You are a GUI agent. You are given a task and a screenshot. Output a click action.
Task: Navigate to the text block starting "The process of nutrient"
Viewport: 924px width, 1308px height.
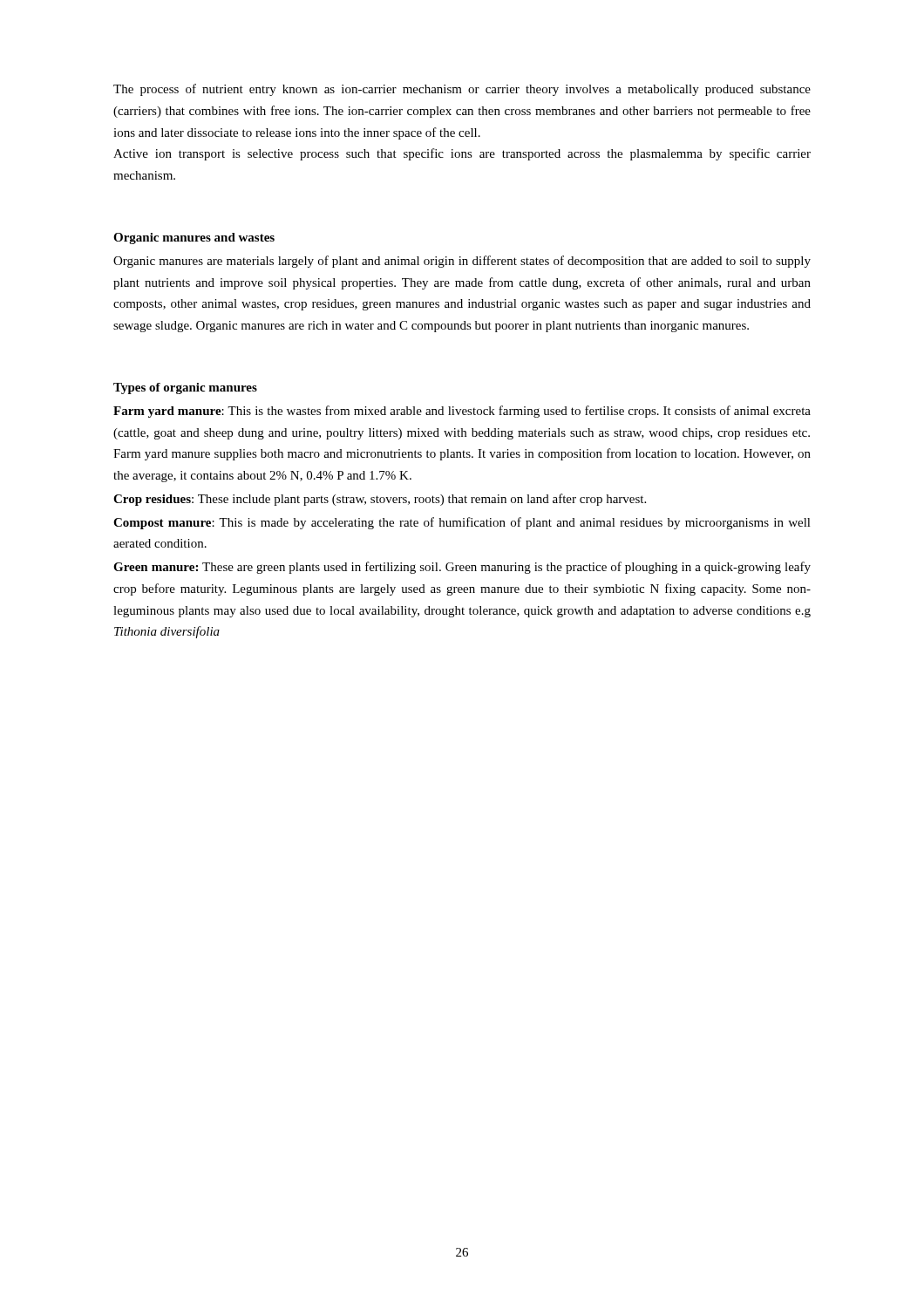click(462, 132)
